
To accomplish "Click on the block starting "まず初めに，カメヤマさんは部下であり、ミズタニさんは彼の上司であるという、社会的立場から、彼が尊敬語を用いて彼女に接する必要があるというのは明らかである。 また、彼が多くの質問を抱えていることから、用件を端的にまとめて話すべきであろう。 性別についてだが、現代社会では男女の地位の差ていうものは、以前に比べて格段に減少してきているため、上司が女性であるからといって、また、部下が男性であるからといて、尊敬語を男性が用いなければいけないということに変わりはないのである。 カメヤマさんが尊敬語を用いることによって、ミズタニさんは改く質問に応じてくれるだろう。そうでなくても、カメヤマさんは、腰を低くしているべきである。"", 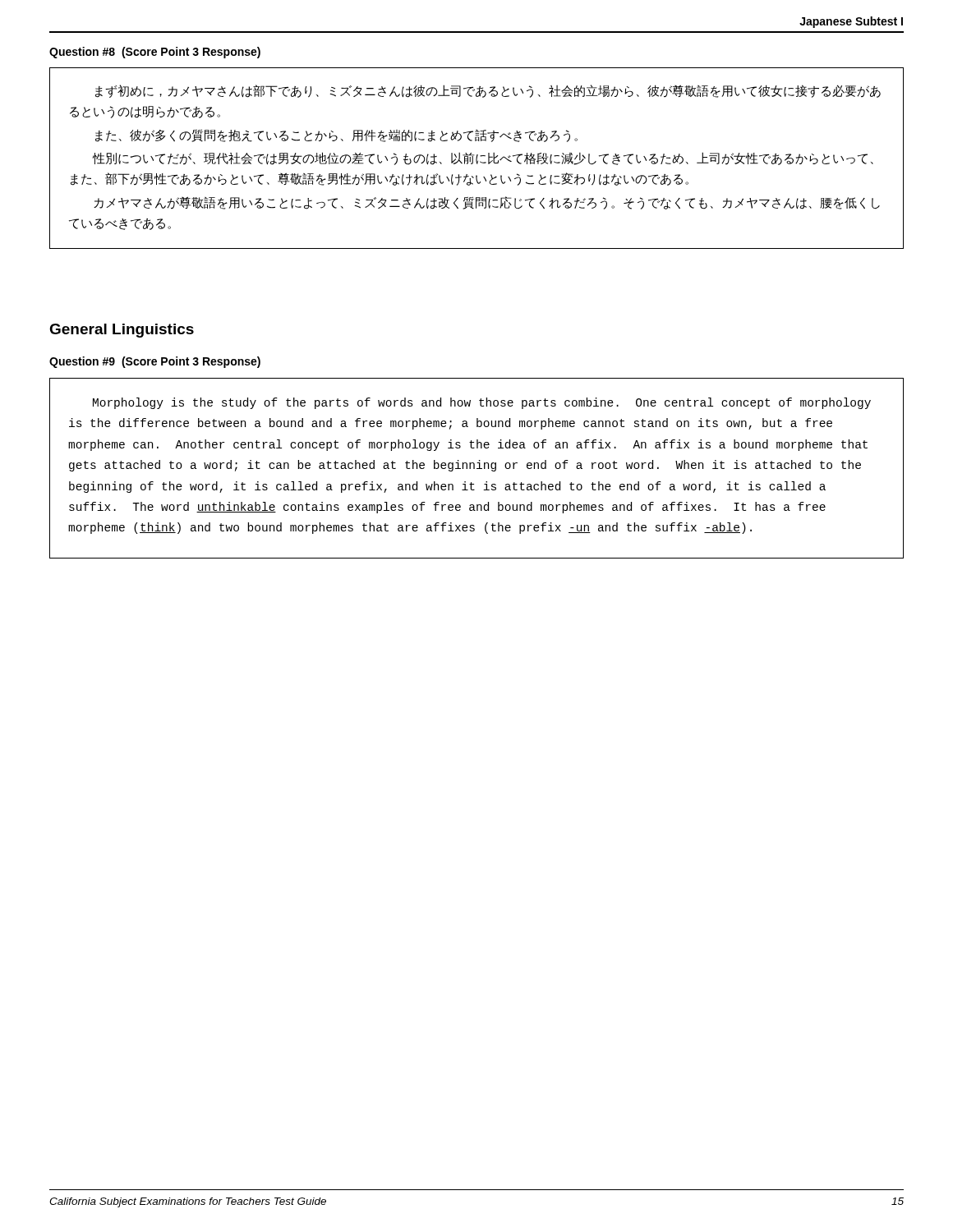I will tap(476, 157).
